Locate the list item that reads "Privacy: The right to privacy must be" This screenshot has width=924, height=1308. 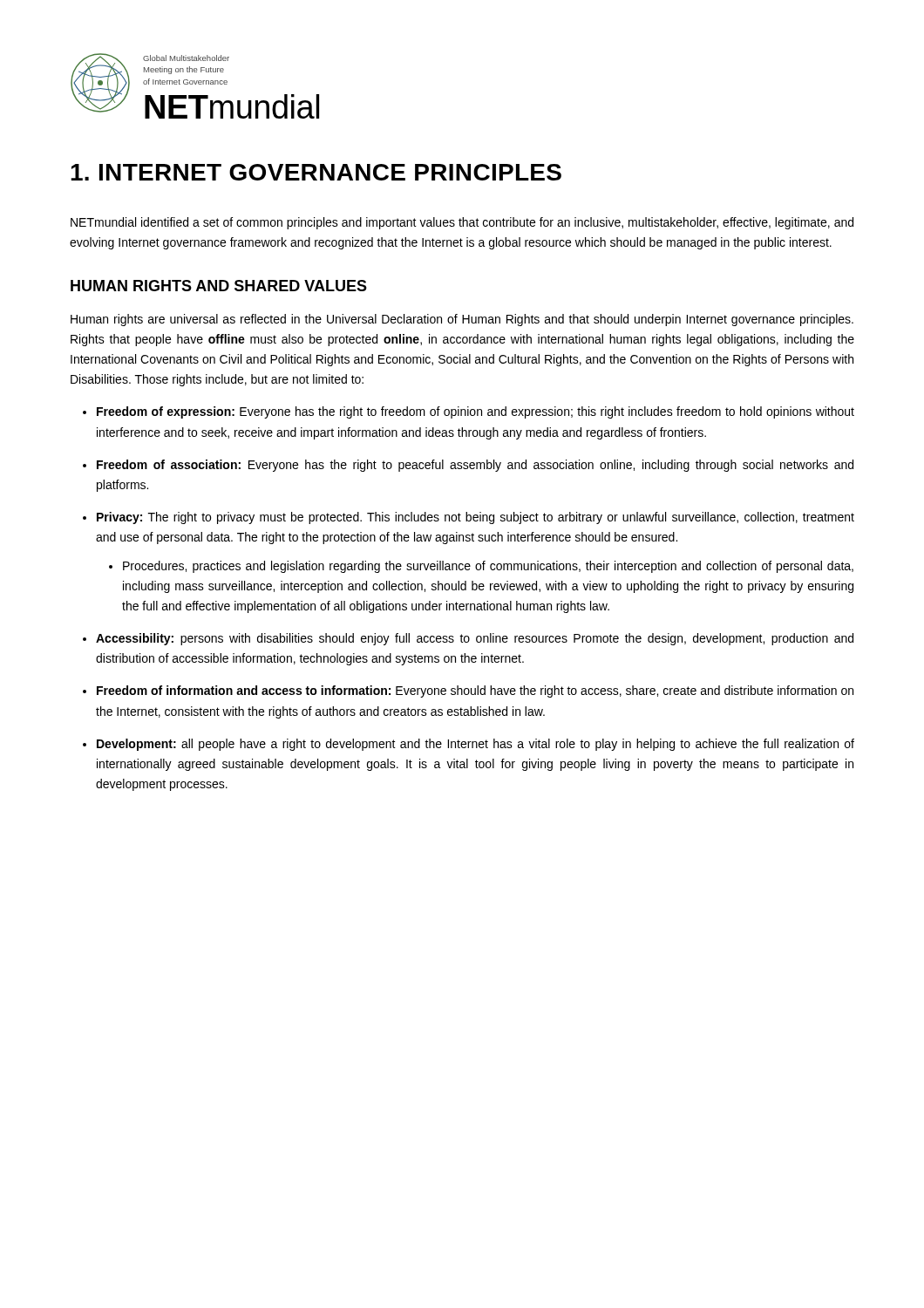475,563
